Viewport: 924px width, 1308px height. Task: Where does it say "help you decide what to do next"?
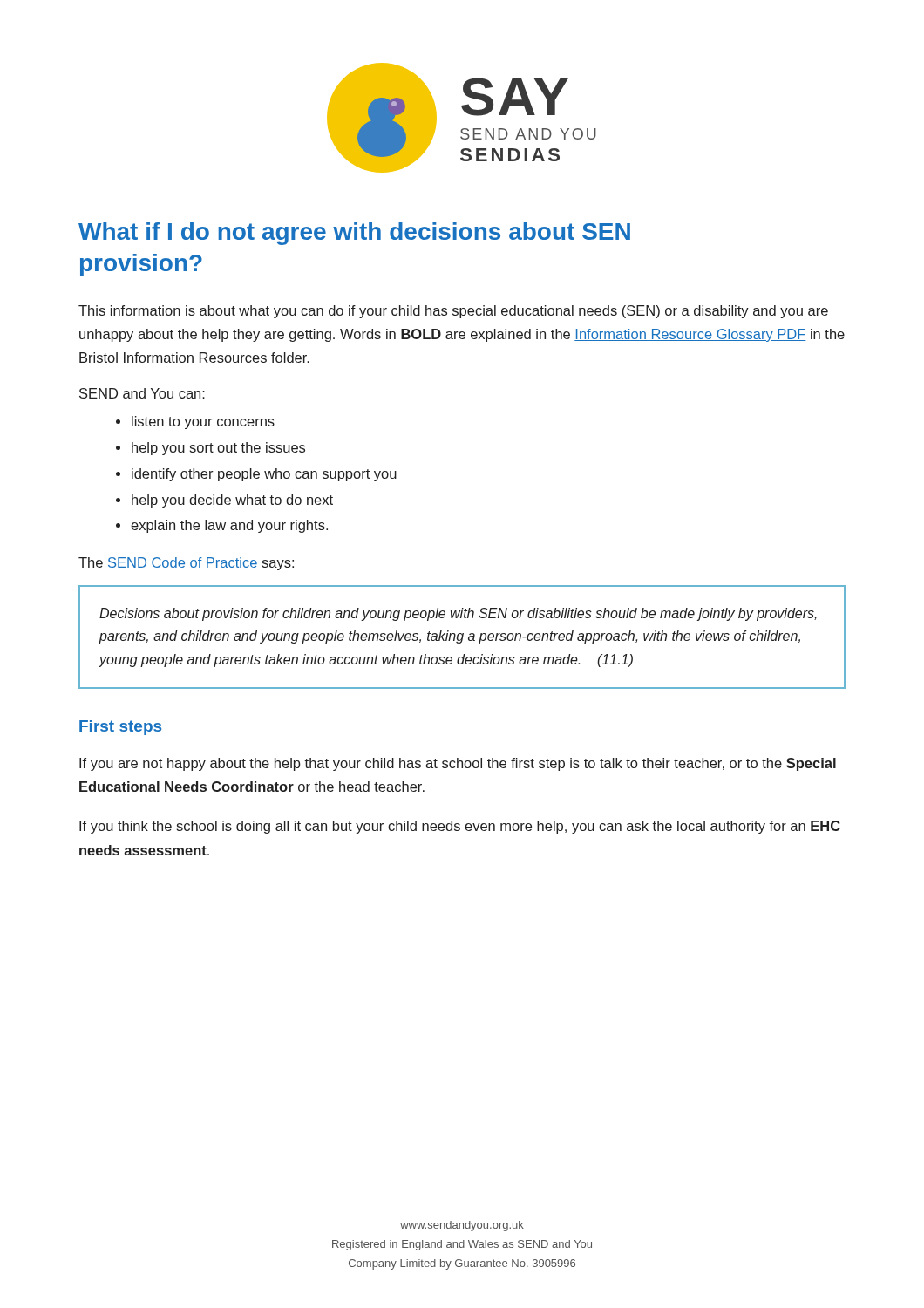[232, 499]
